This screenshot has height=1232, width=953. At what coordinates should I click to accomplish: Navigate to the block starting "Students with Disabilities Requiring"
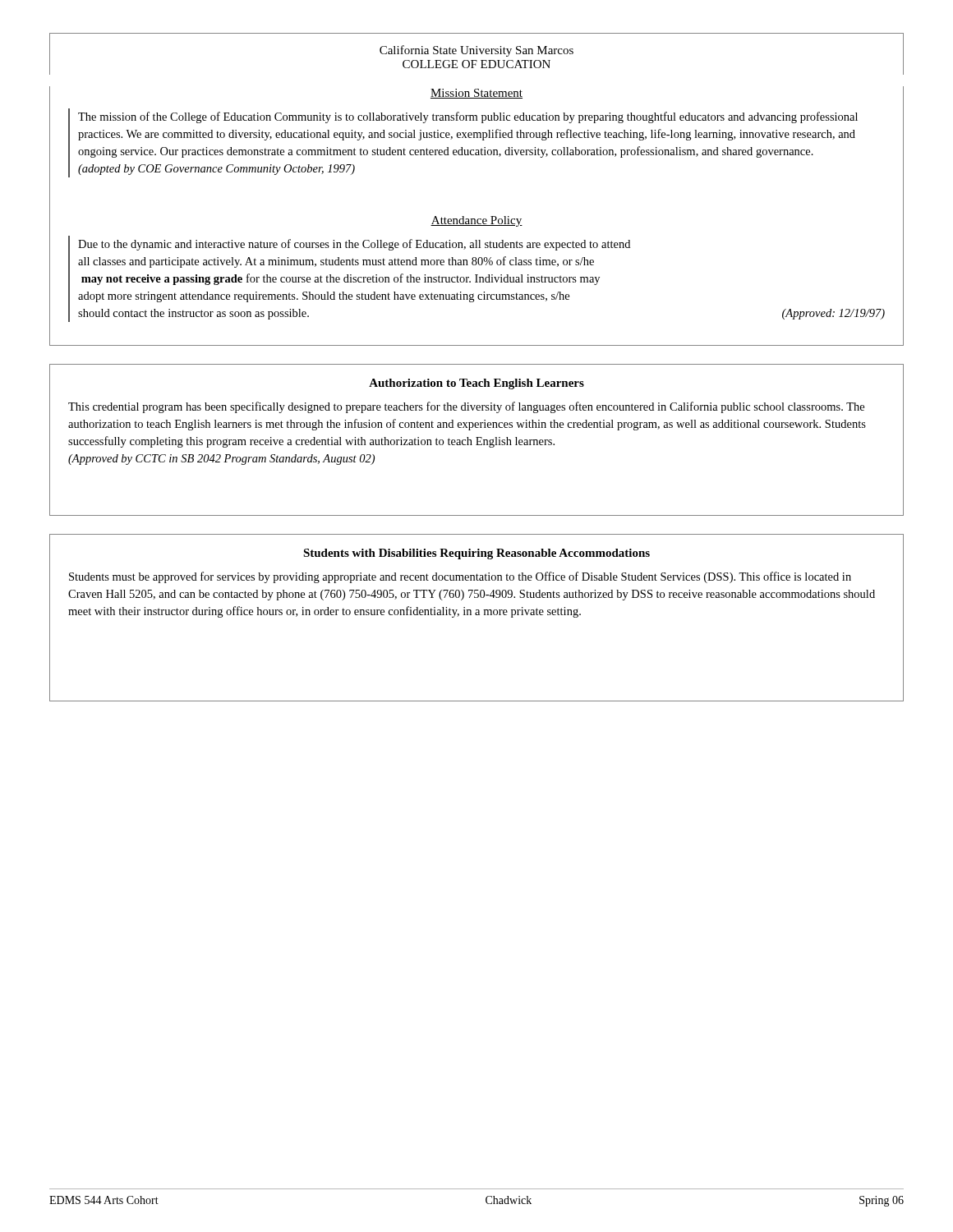(476, 553)
